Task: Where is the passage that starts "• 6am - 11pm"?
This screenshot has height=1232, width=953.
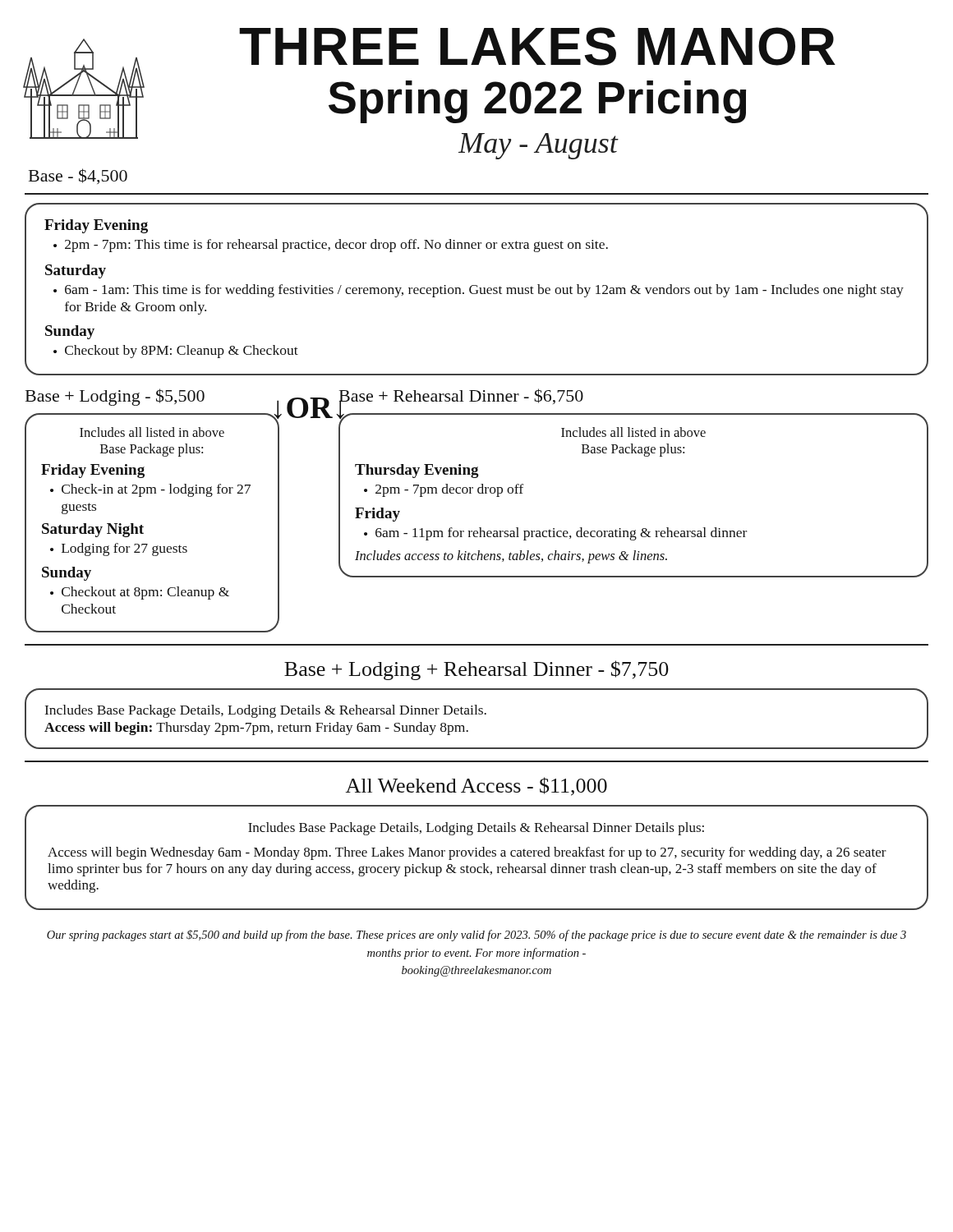Action: (x=555, y=533)
